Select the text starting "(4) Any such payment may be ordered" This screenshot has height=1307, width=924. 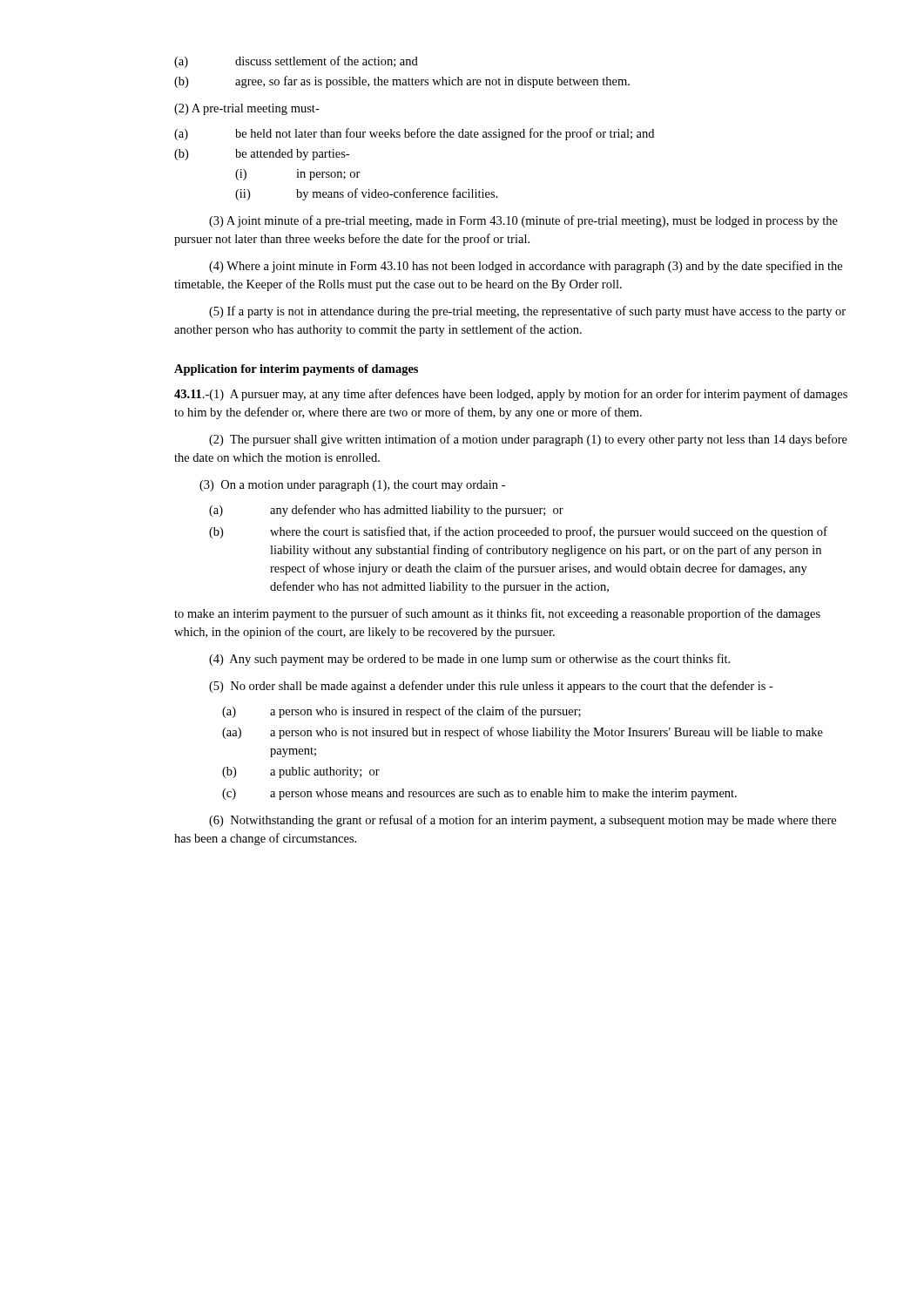point(470,659)
